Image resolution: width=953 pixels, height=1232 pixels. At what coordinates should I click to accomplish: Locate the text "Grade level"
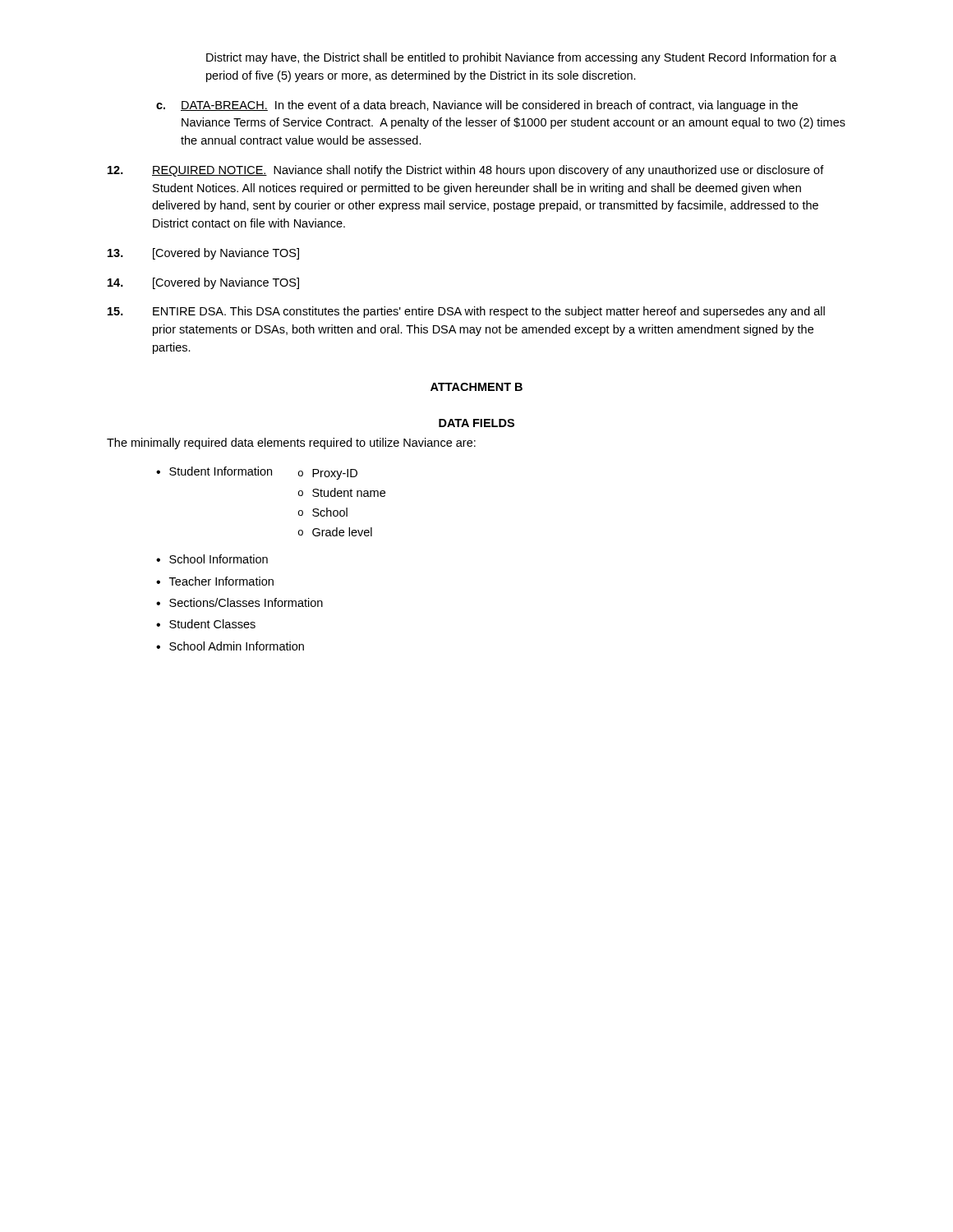pyautogui.click(x=342, y=532)
